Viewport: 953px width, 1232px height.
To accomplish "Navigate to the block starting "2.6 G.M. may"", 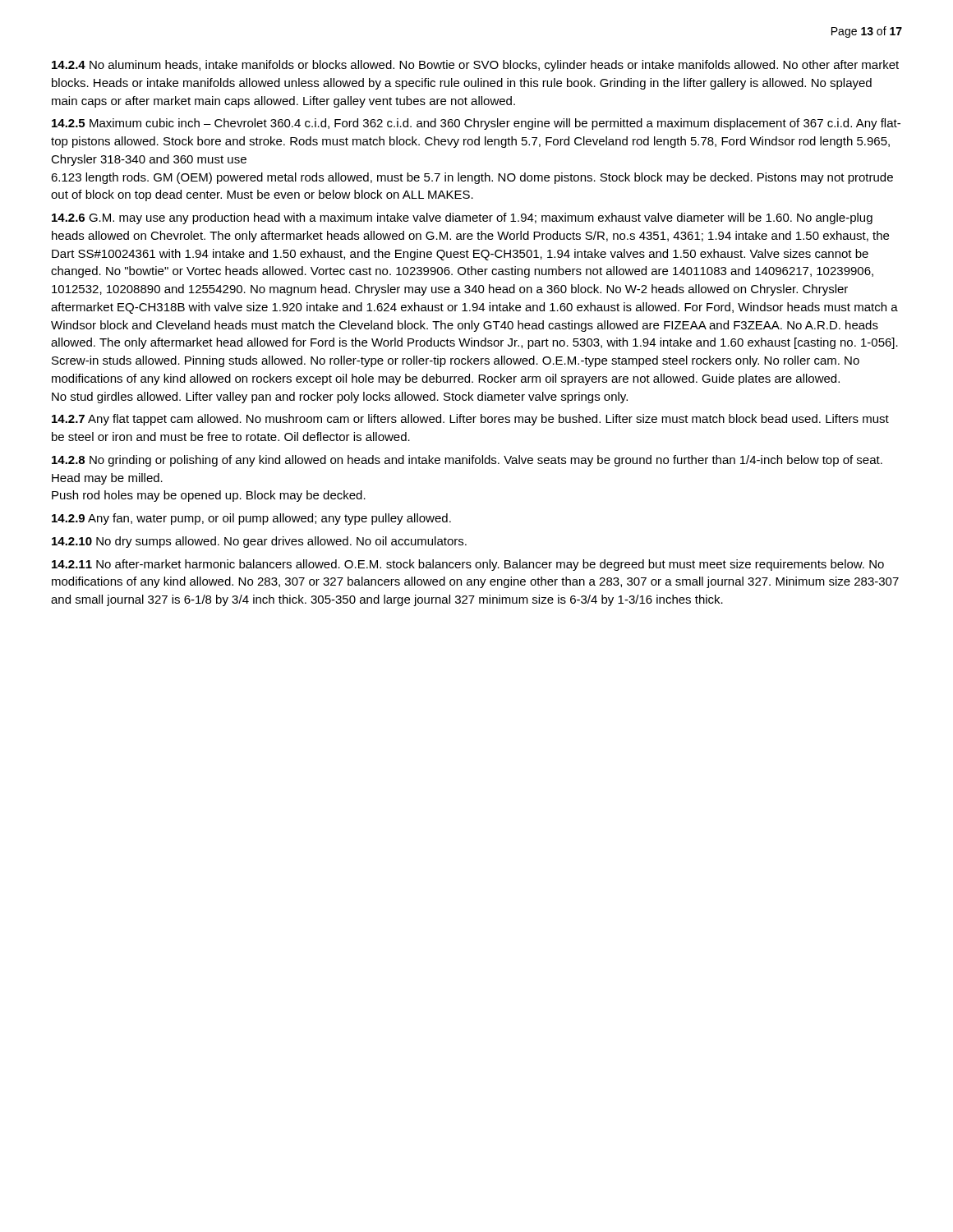I will [x=476, y=307].
